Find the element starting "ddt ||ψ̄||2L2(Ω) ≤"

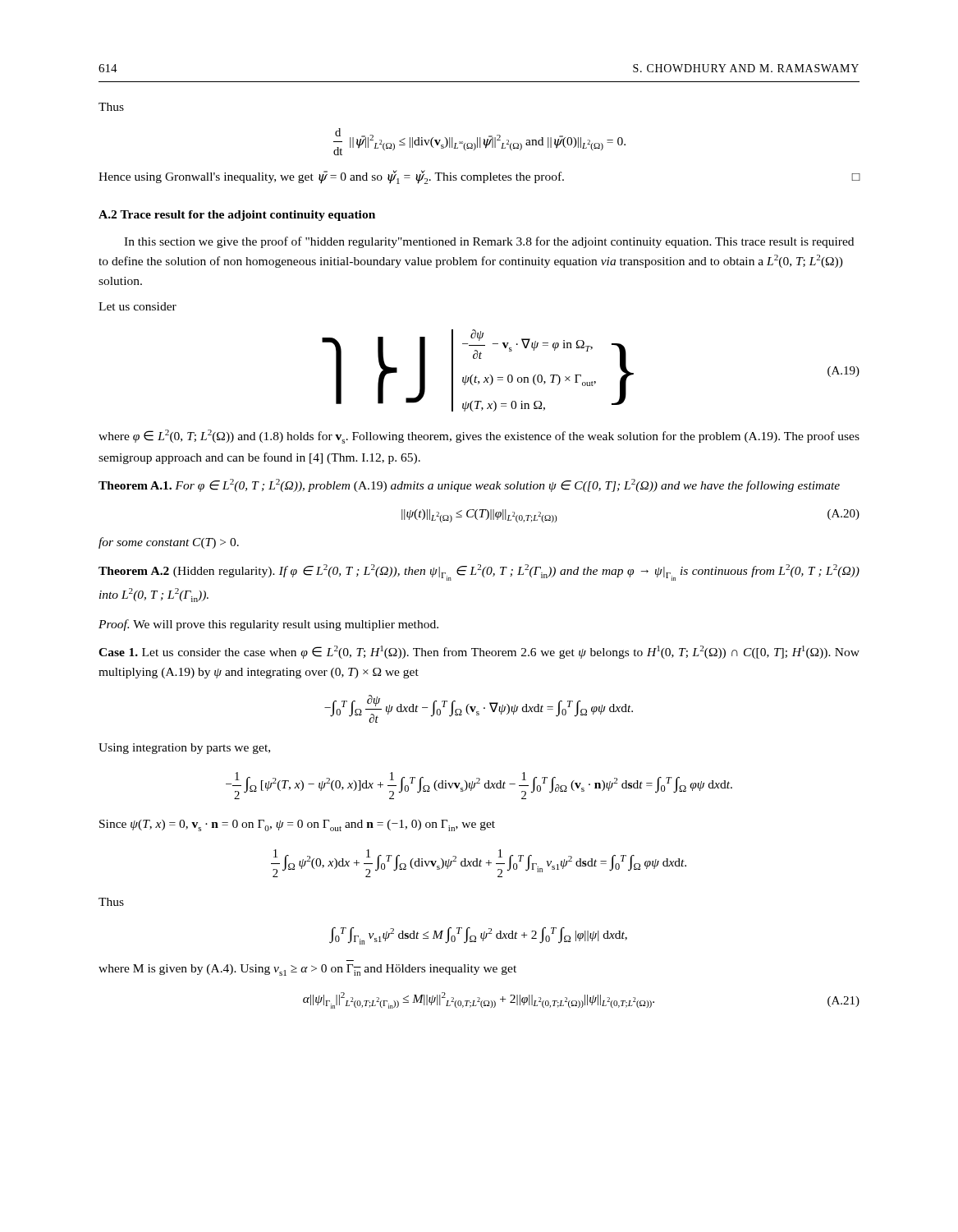479,141
